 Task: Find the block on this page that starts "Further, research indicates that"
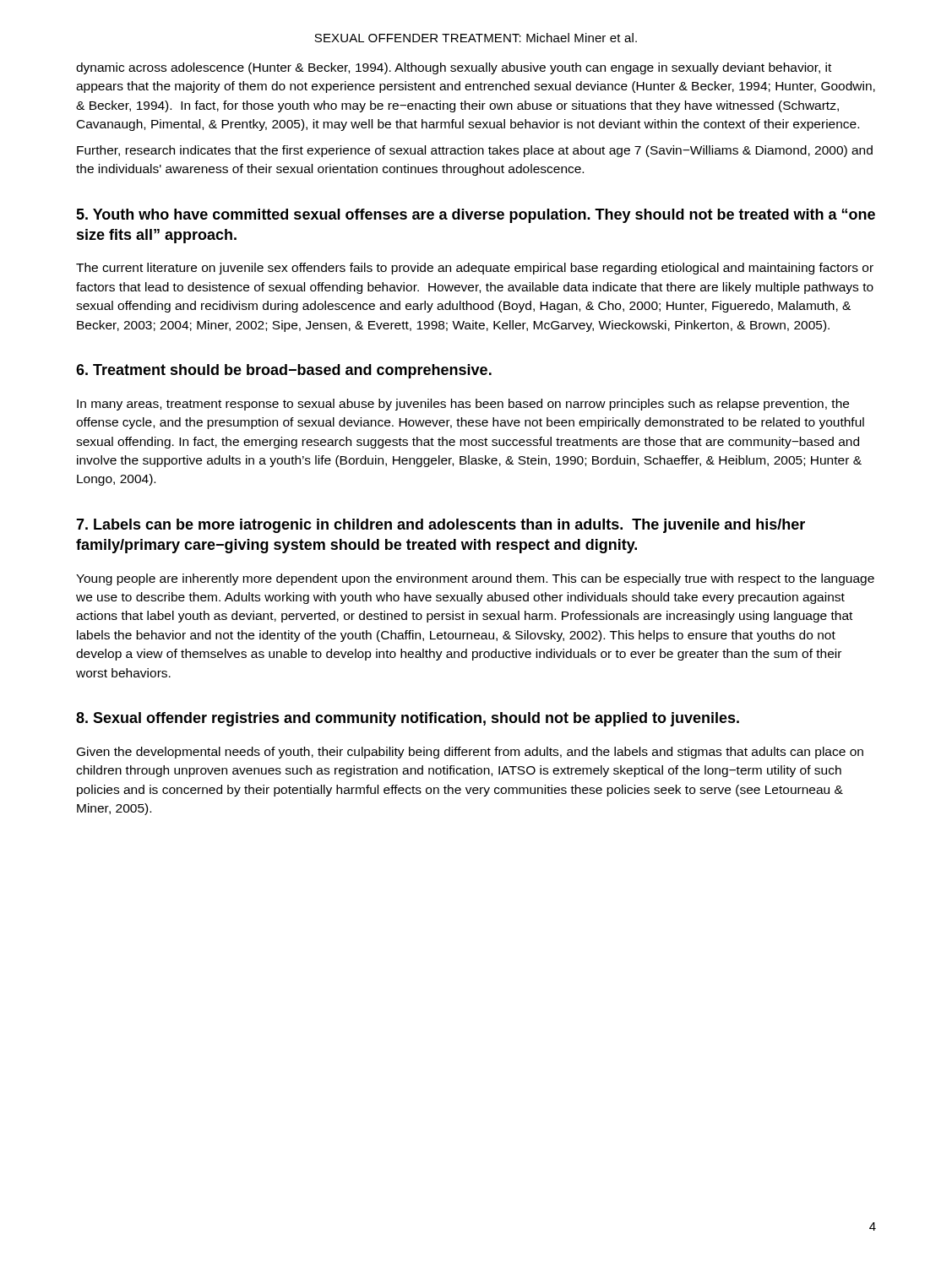(475, 159)
